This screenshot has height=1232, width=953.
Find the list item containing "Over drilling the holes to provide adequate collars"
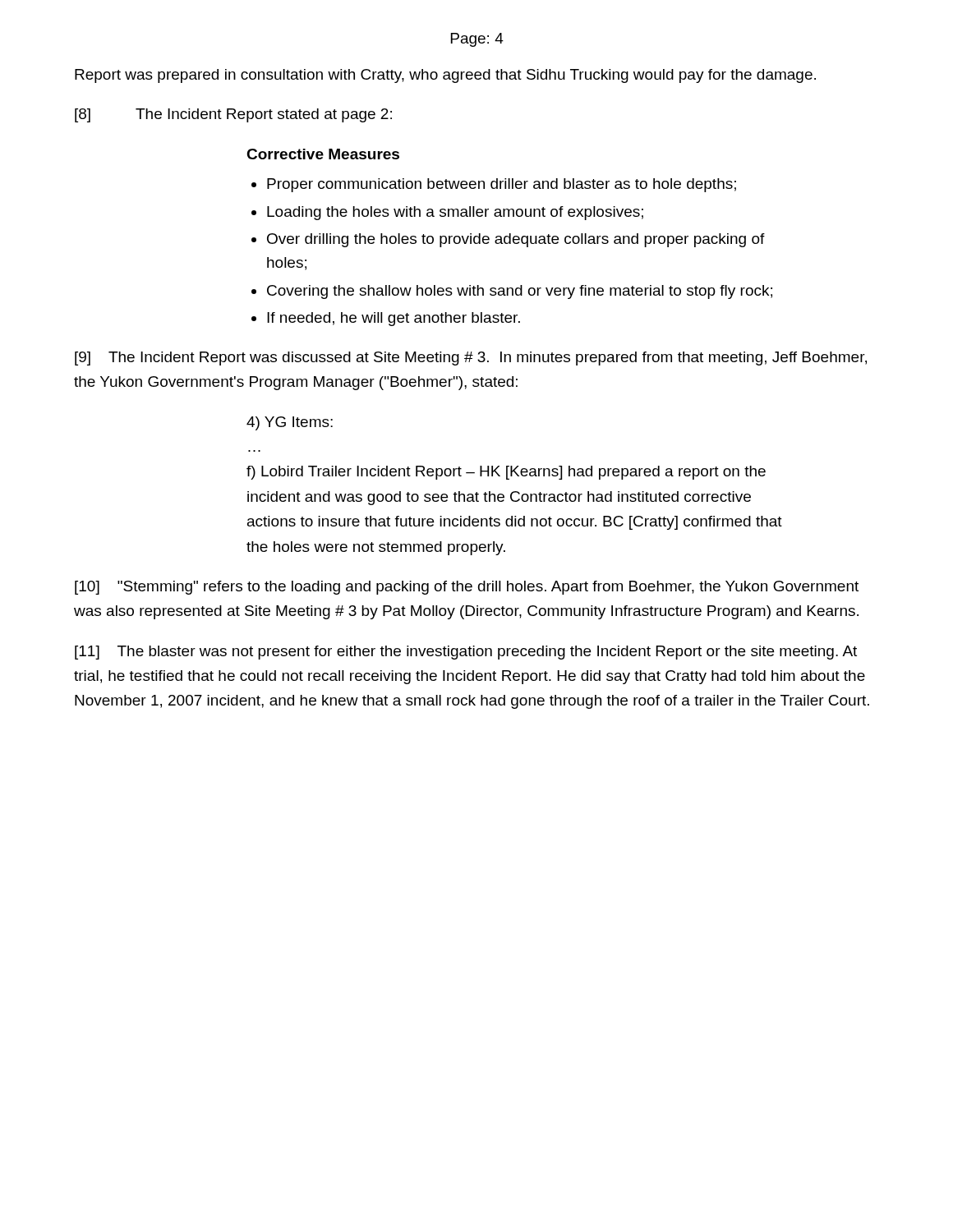(515, 251)
